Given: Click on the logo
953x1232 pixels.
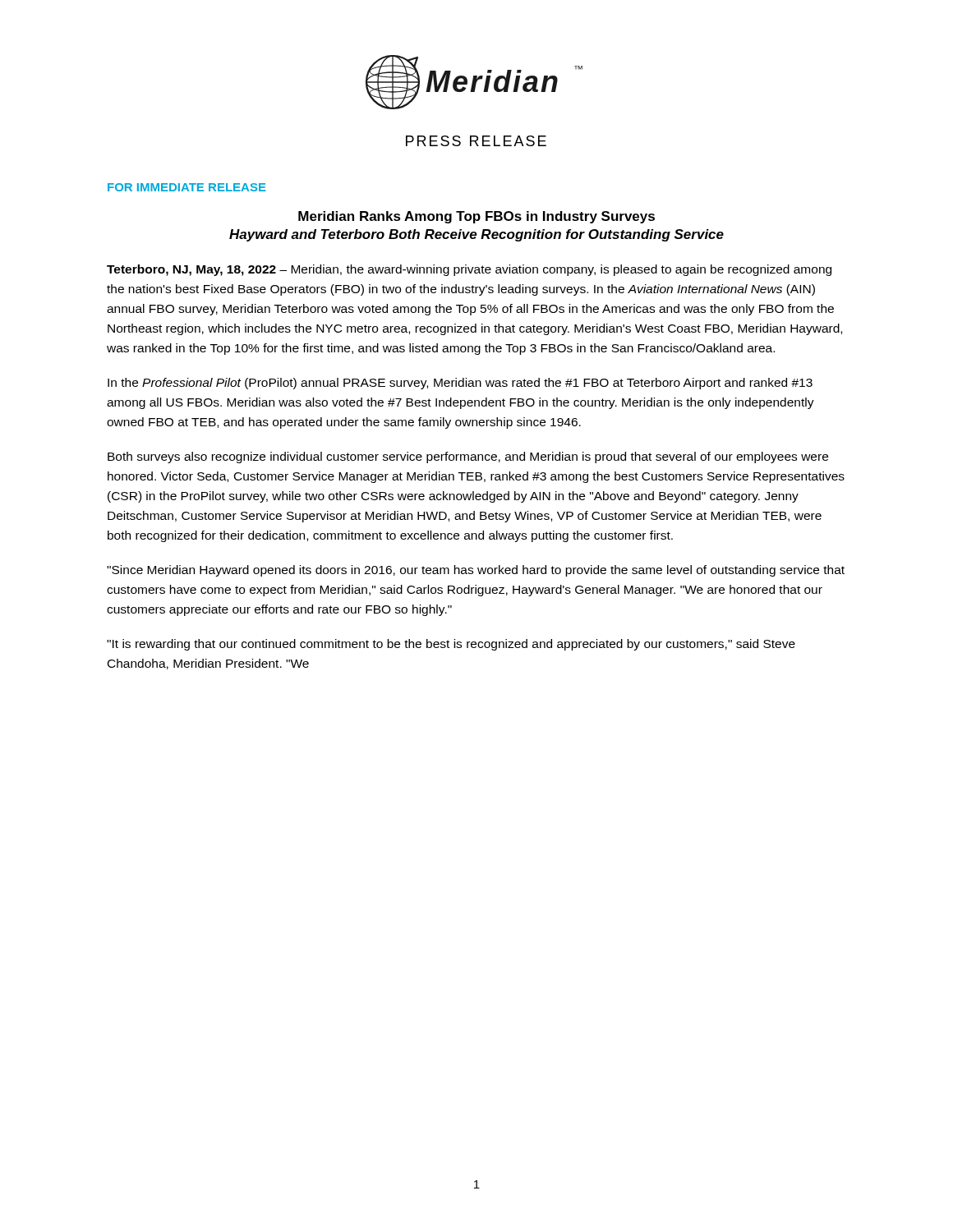Looking at the screenshot, I should [x=476, y=88].
